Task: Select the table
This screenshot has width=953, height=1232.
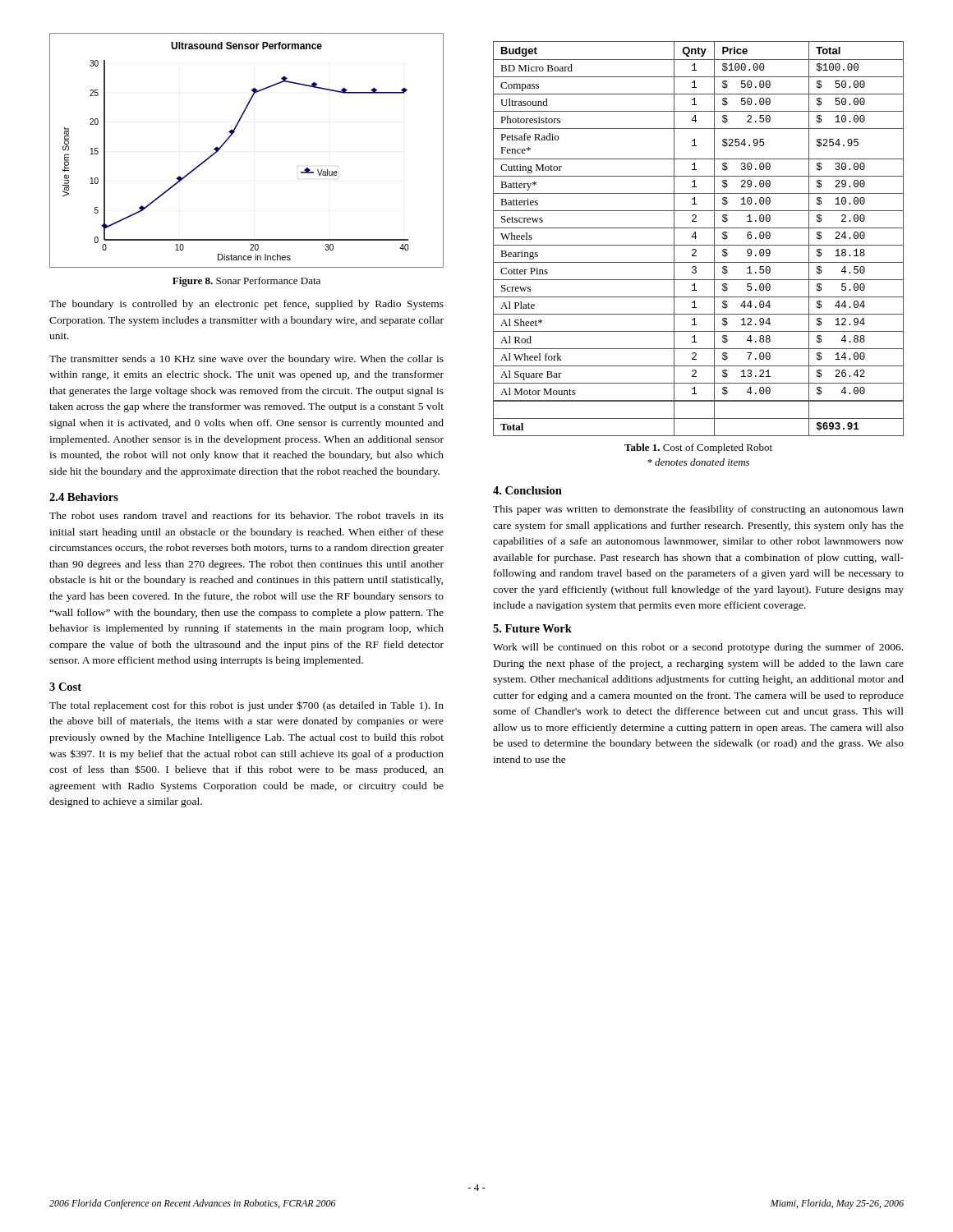Action: pyautogui.click(x=698, y=255)
